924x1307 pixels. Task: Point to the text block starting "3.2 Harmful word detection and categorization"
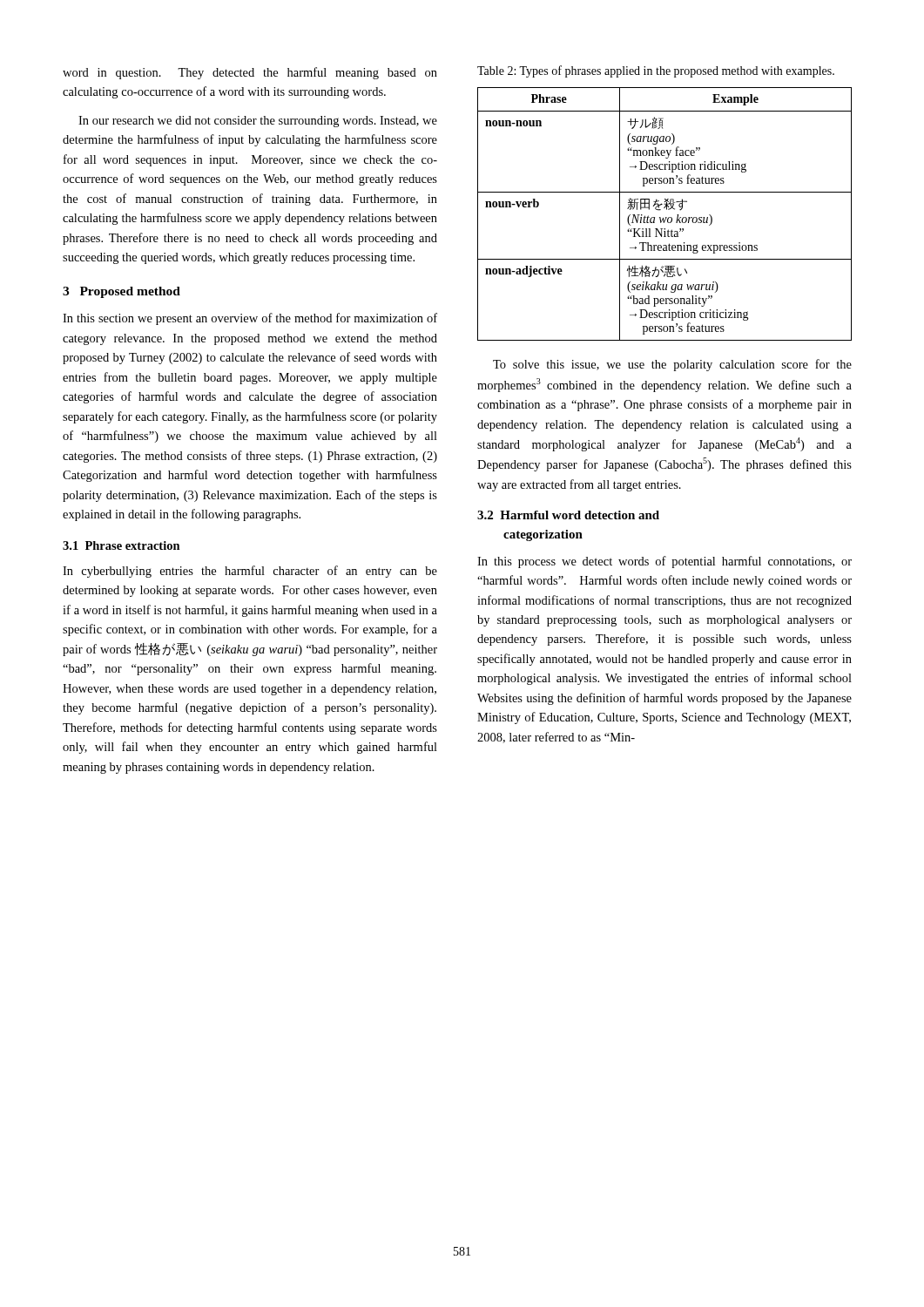[664, 525]
